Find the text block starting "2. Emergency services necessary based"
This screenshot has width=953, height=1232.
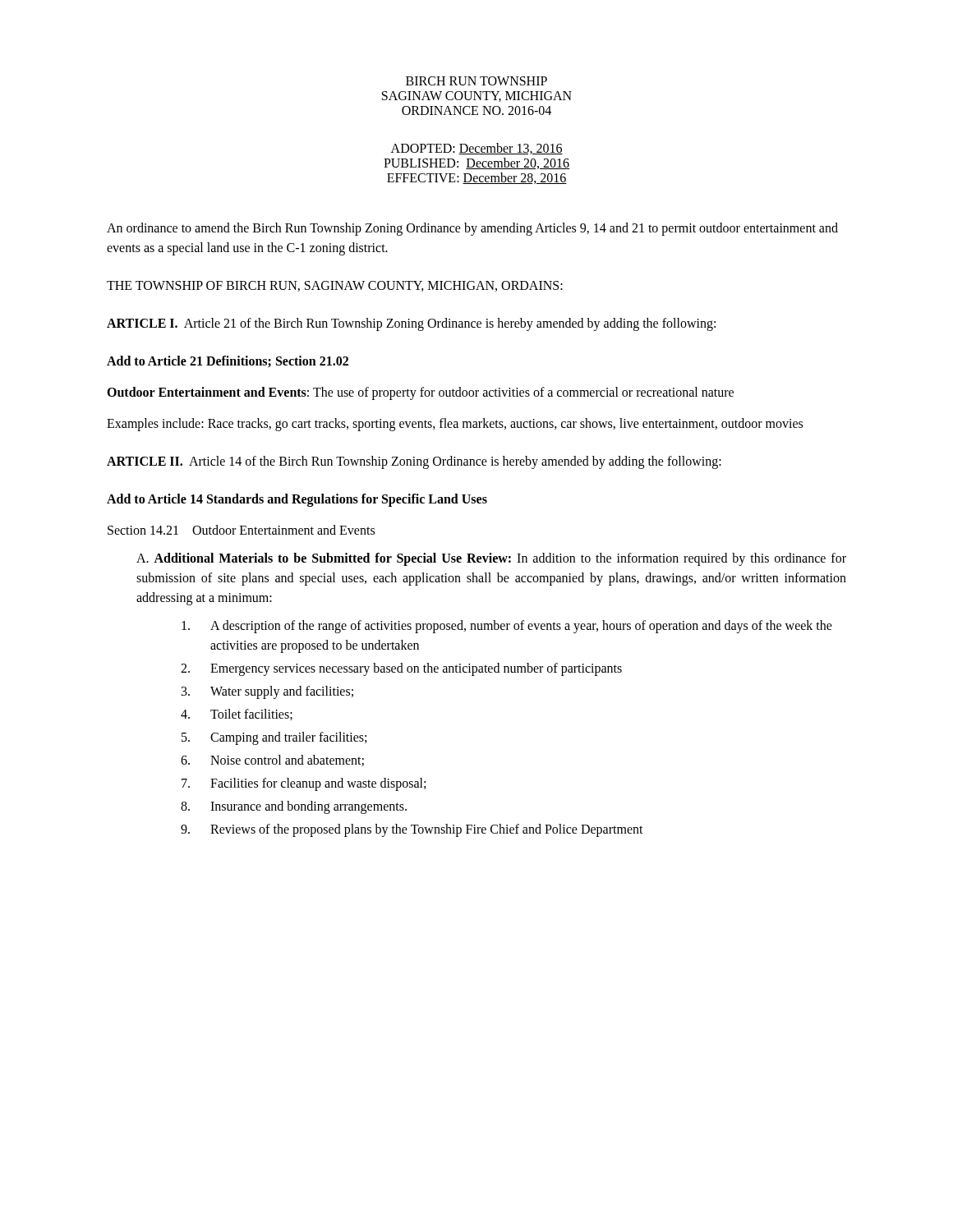pyautogui.click(x=513, y=669)
